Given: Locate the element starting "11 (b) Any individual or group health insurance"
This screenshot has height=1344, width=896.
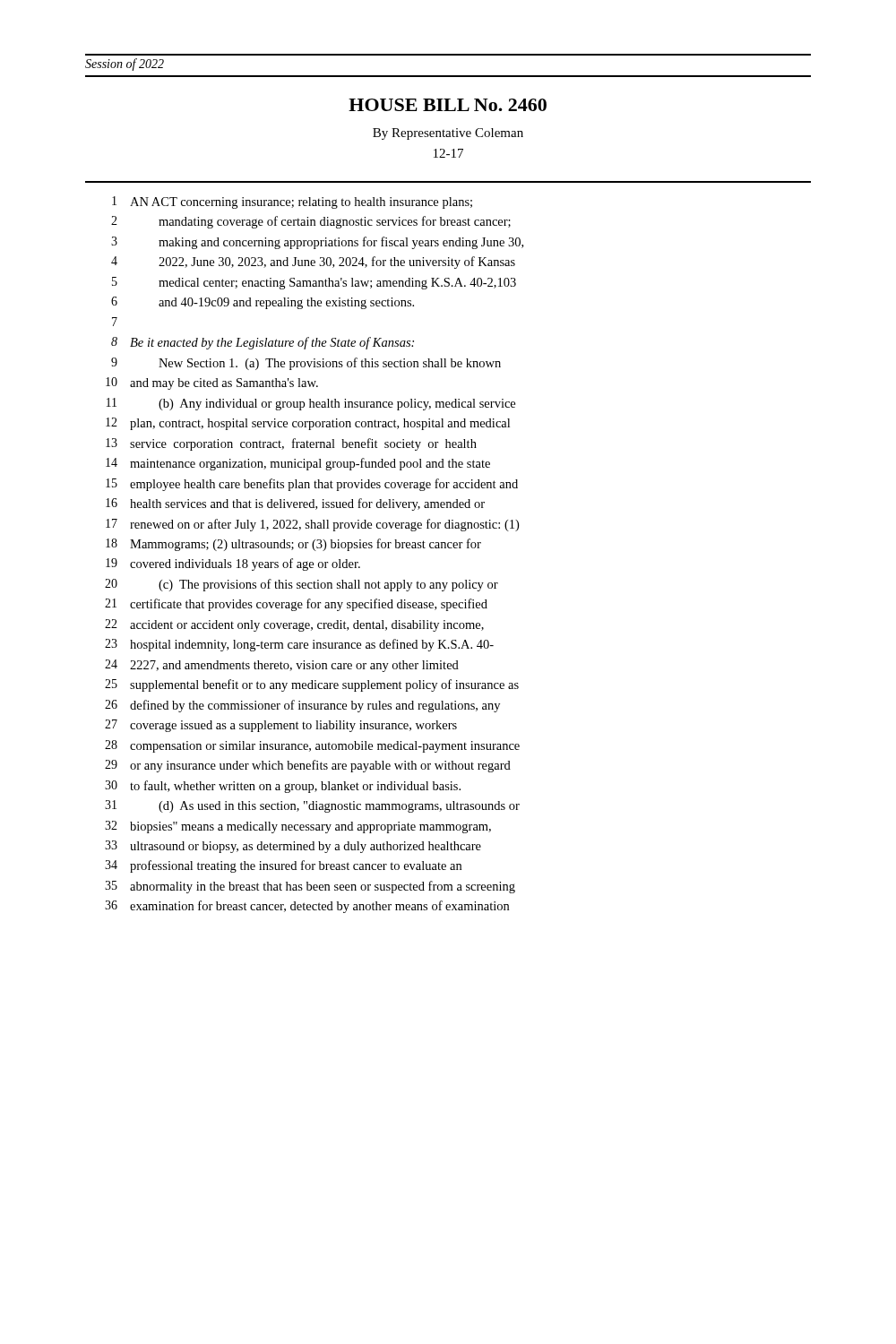Looking at the screenshot, I should (x=448, y=484).
